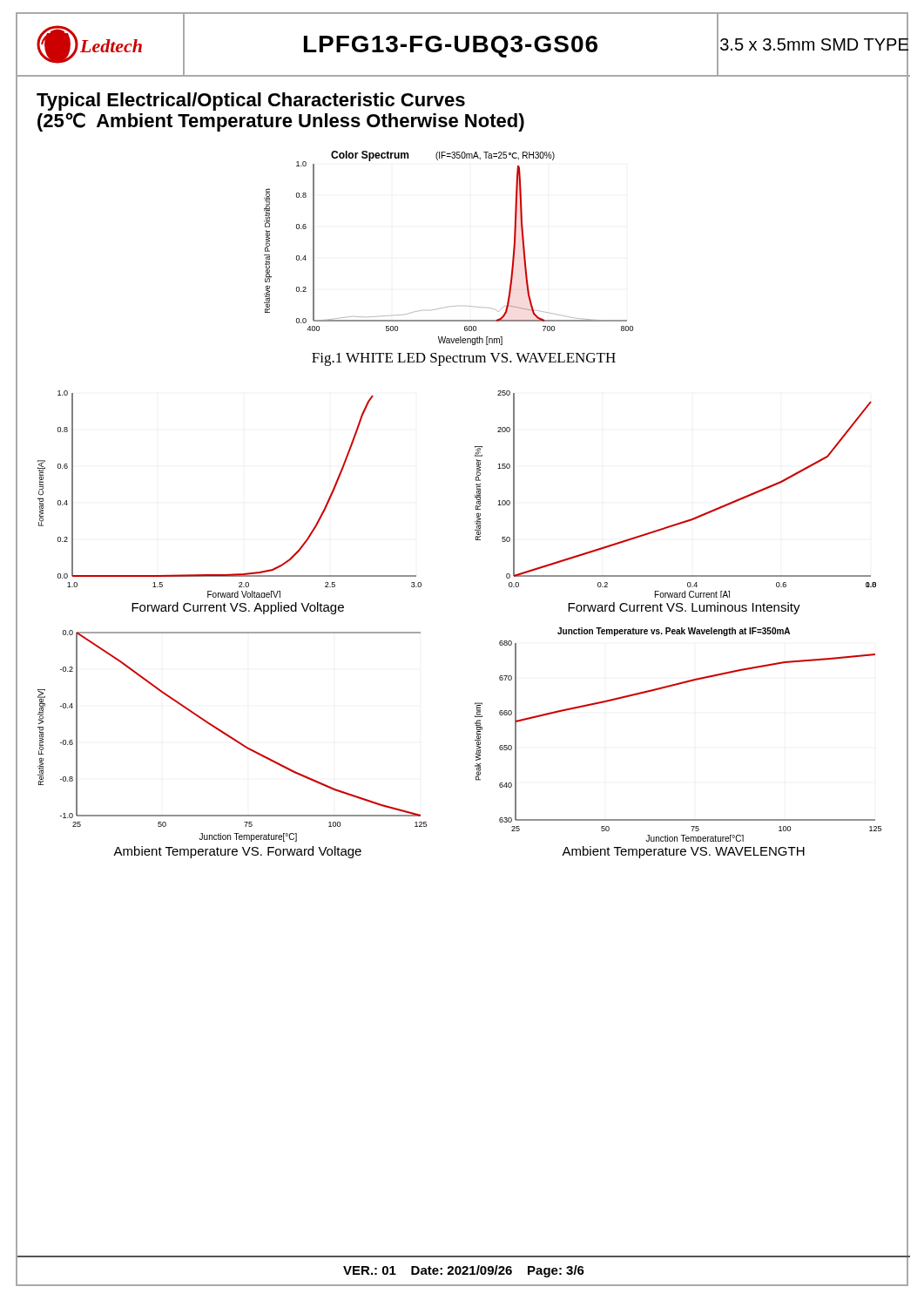Click on the caption with the text "Ambient Temperature VS. WAVELENGTH"
The width and height of the screenshot is (924, 1307).
point(684,851)
